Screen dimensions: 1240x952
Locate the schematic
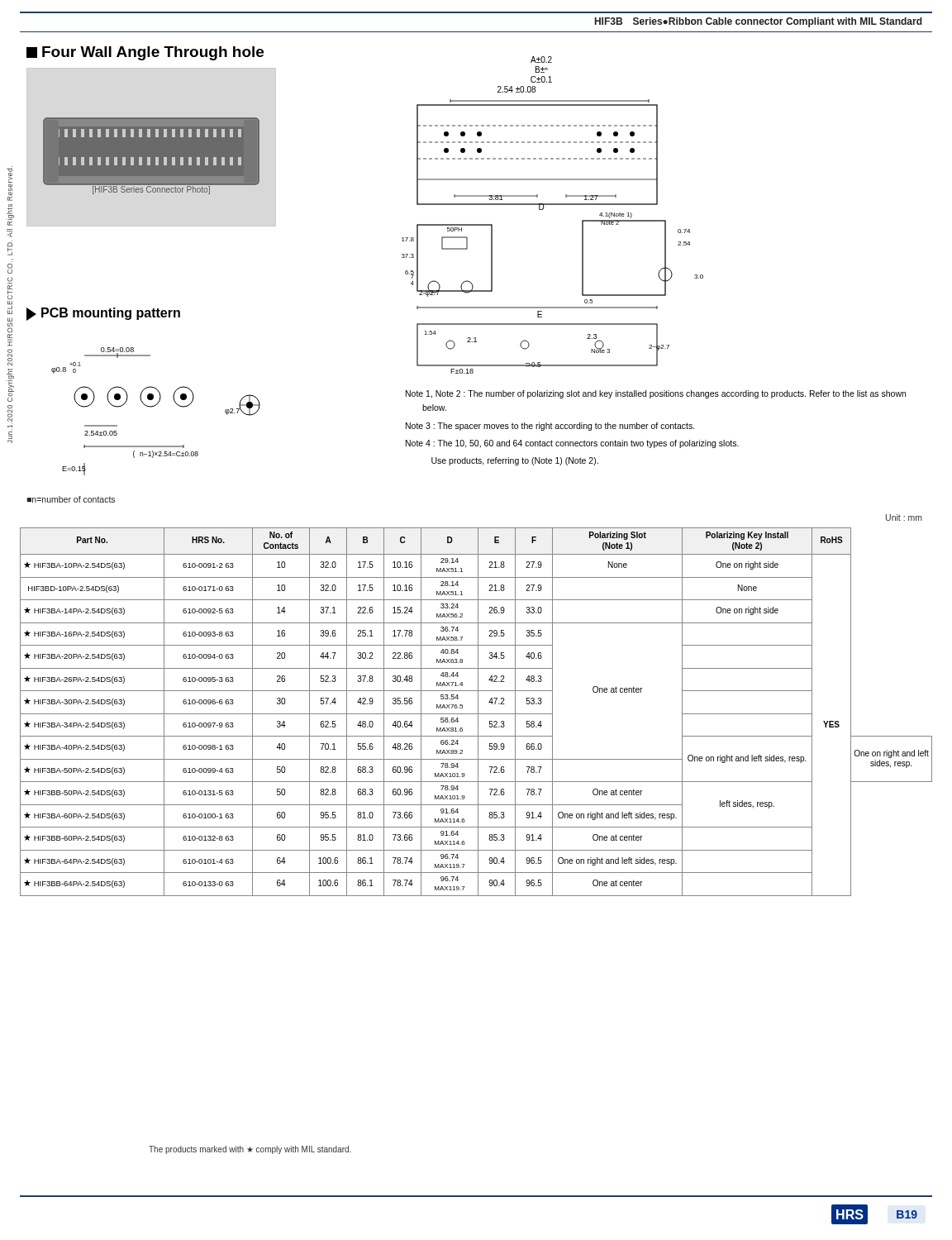607,212
